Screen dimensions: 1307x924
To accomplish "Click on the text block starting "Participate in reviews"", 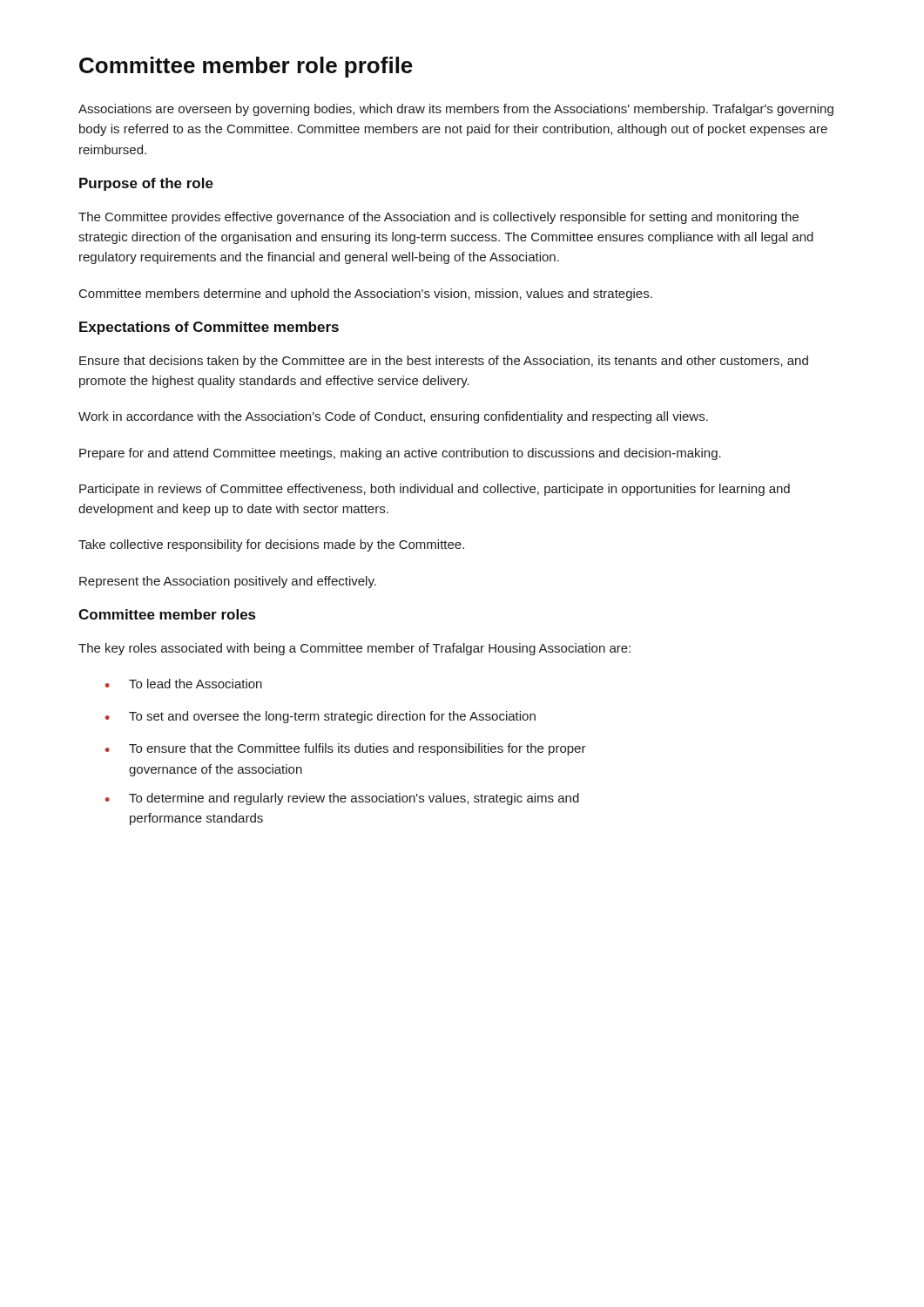I will pyautogui.click(x=434, y=498).
